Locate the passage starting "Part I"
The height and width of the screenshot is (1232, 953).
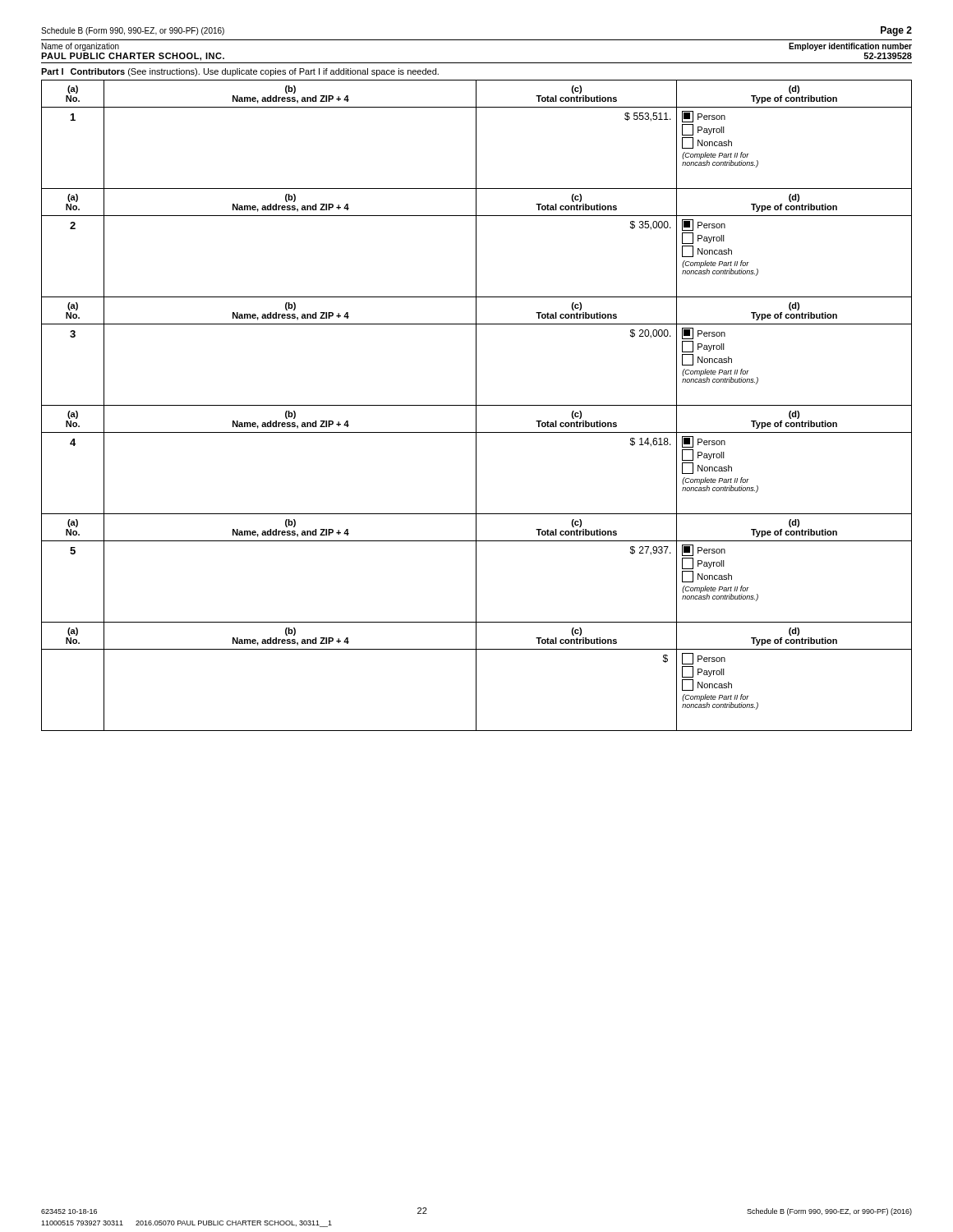click(52, 71)
